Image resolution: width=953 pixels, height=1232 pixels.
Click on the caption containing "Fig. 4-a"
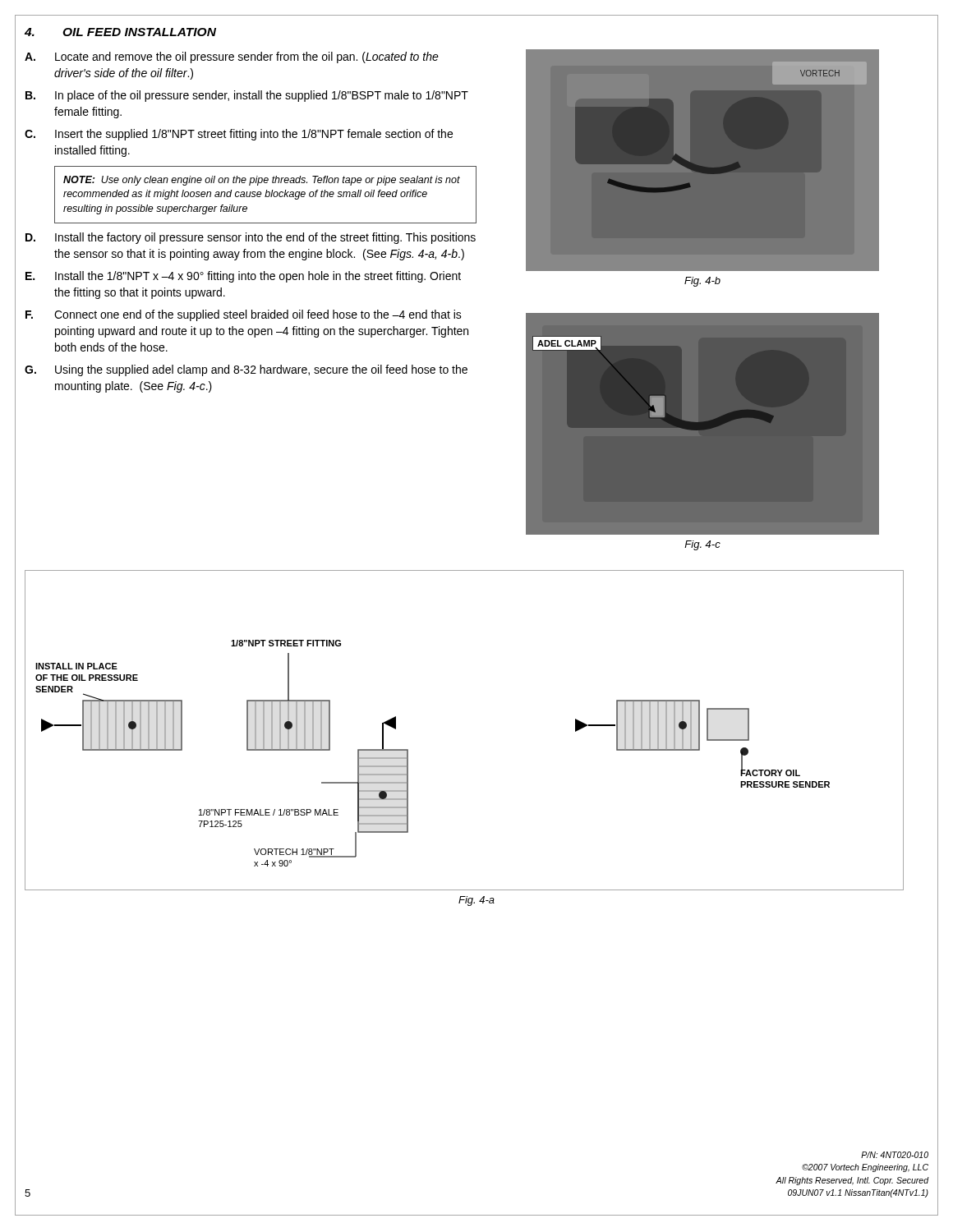[x=476, y=900]
